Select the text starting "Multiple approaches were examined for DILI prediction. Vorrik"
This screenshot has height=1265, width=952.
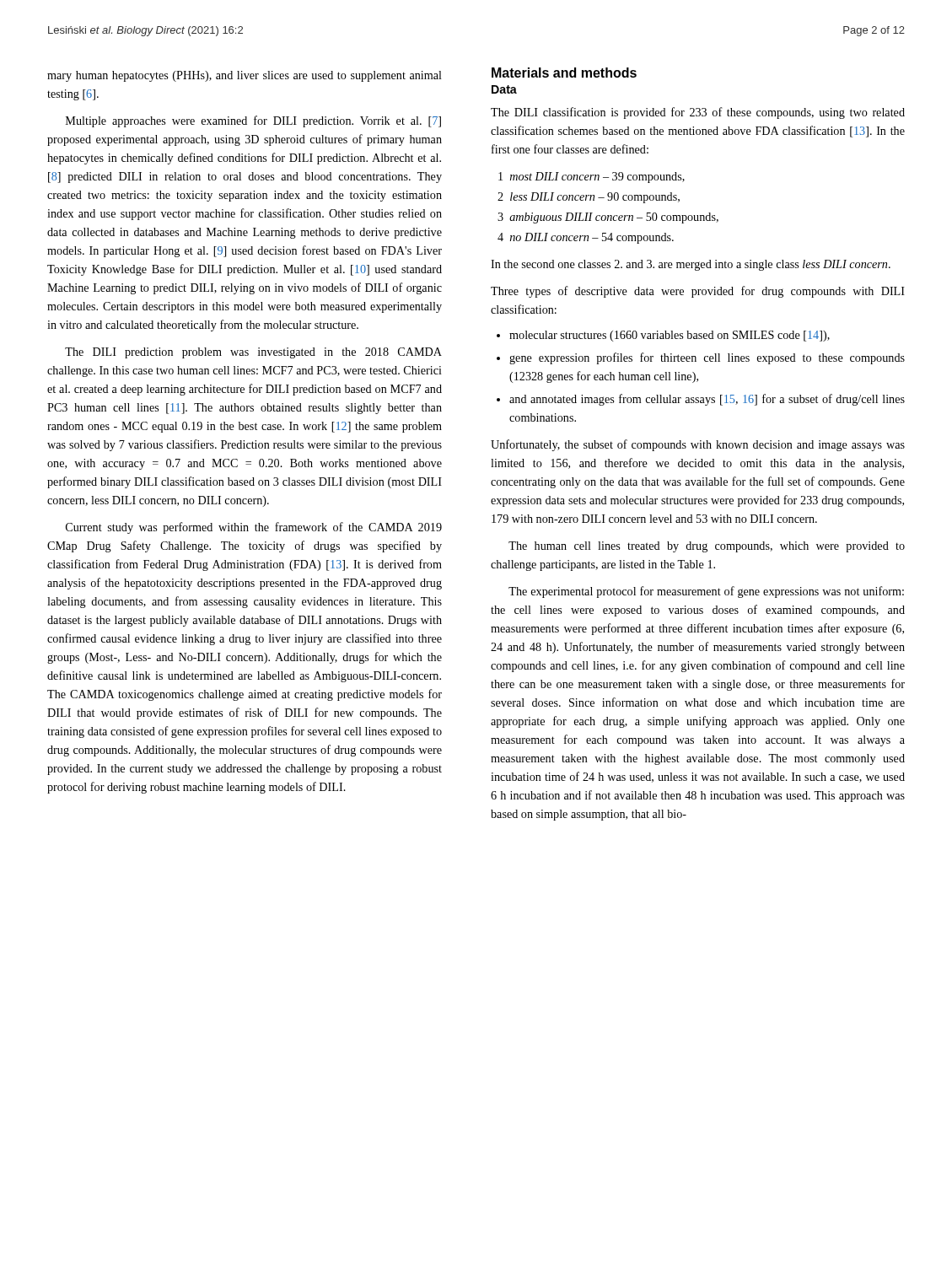coord(245,223)
